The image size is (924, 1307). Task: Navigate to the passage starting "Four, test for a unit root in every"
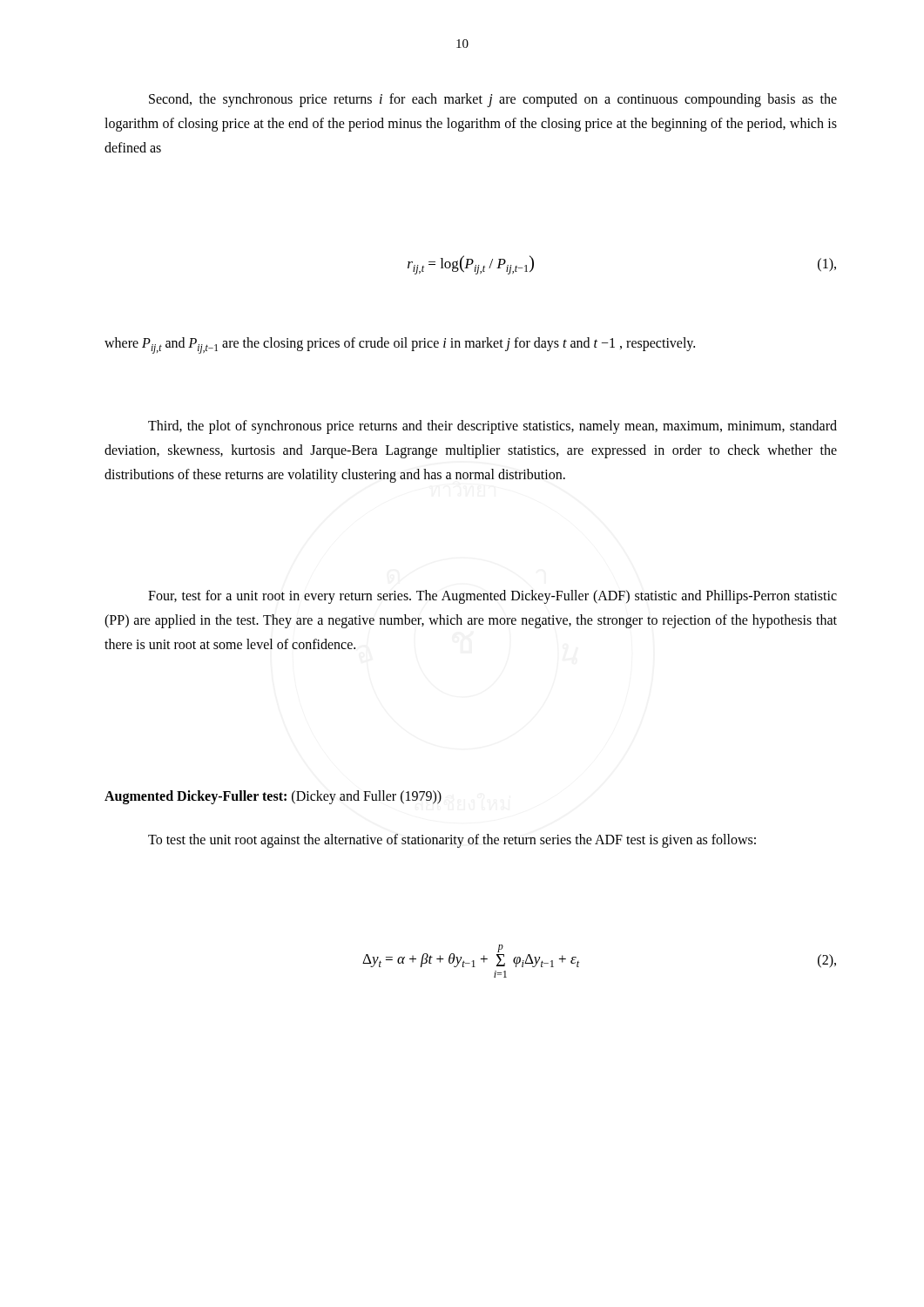tap(471, 620)
